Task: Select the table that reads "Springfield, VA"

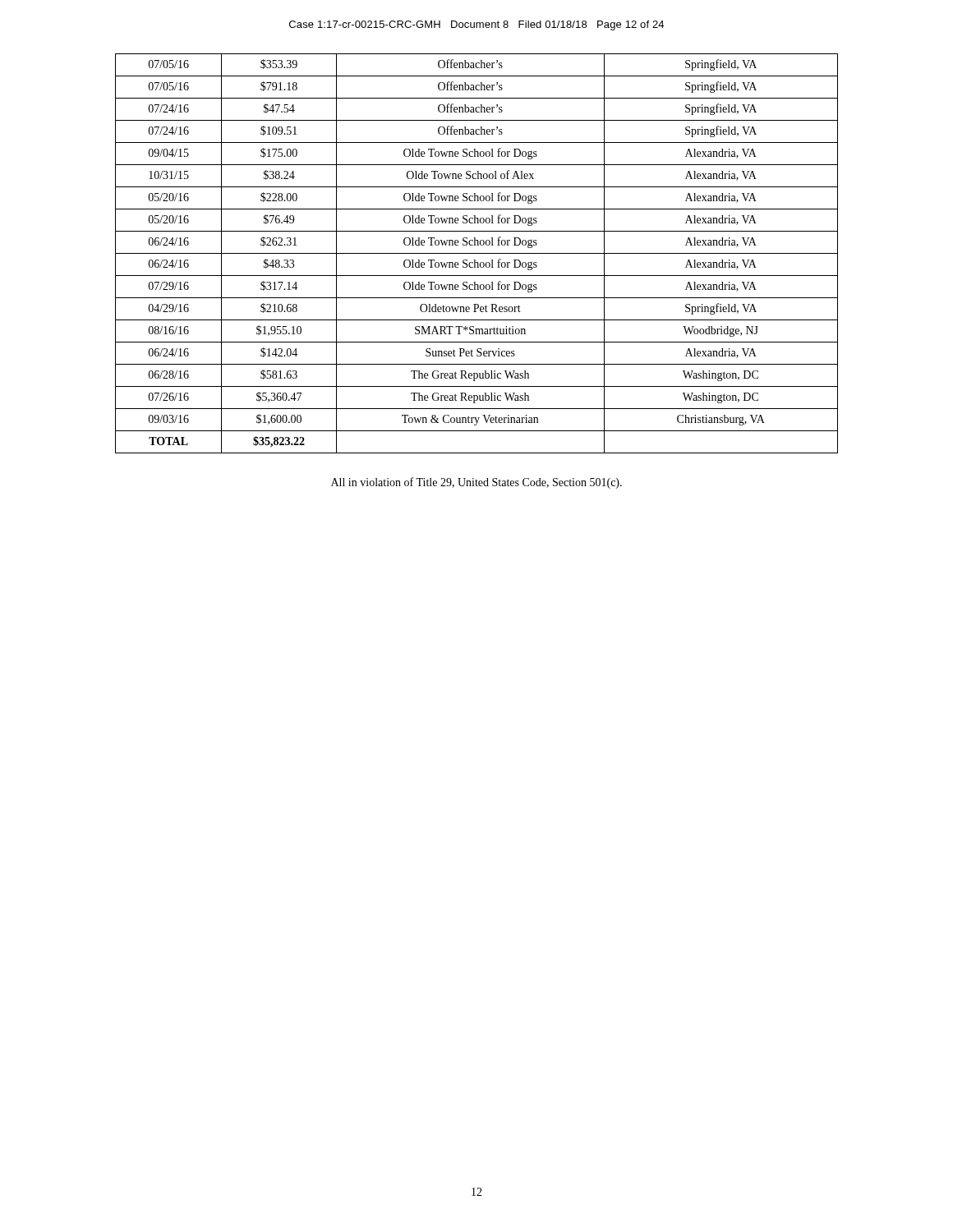Action: [476, 249]
